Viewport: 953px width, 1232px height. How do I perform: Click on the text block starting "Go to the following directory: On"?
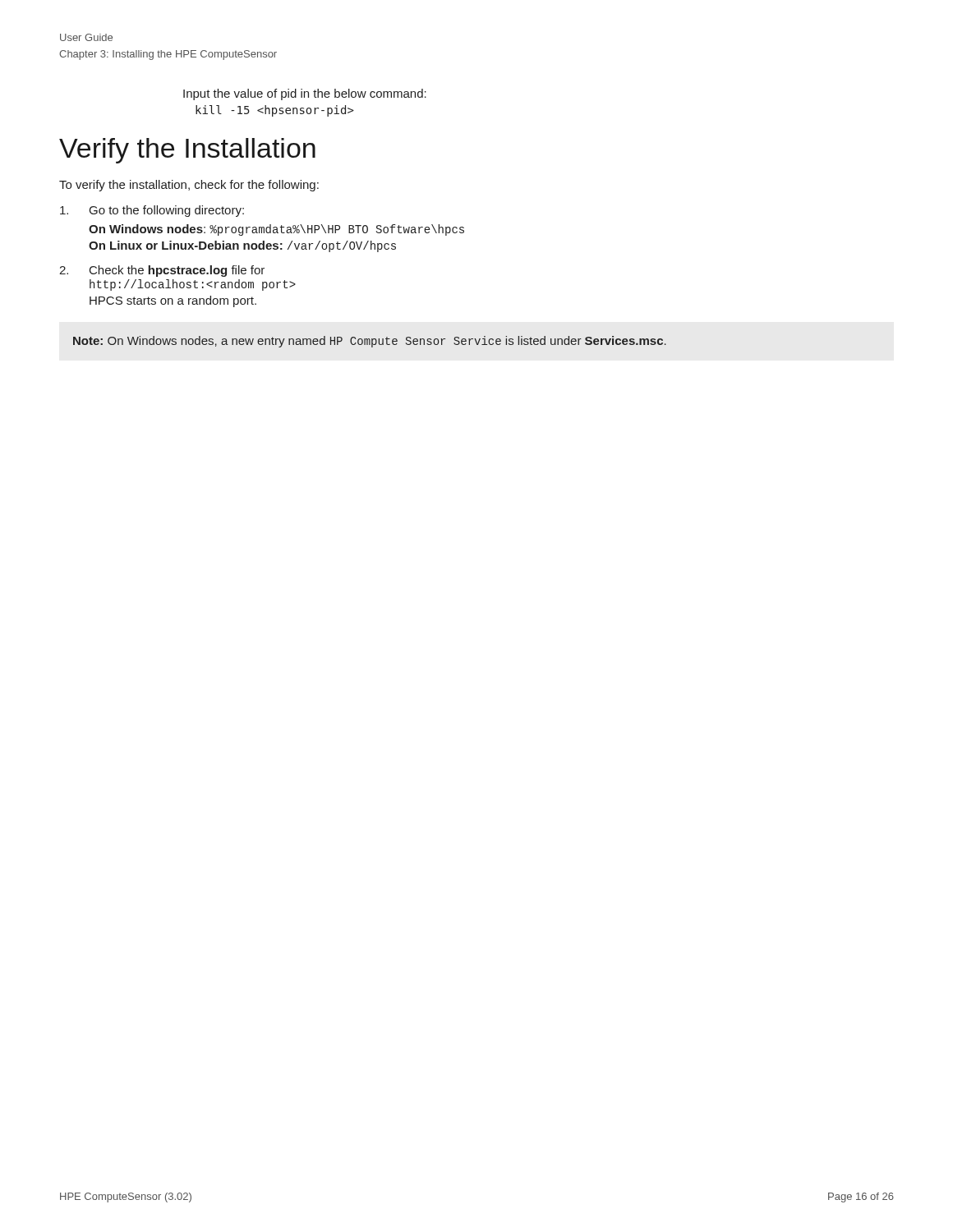pyautogui.click(x=152, y=211)
